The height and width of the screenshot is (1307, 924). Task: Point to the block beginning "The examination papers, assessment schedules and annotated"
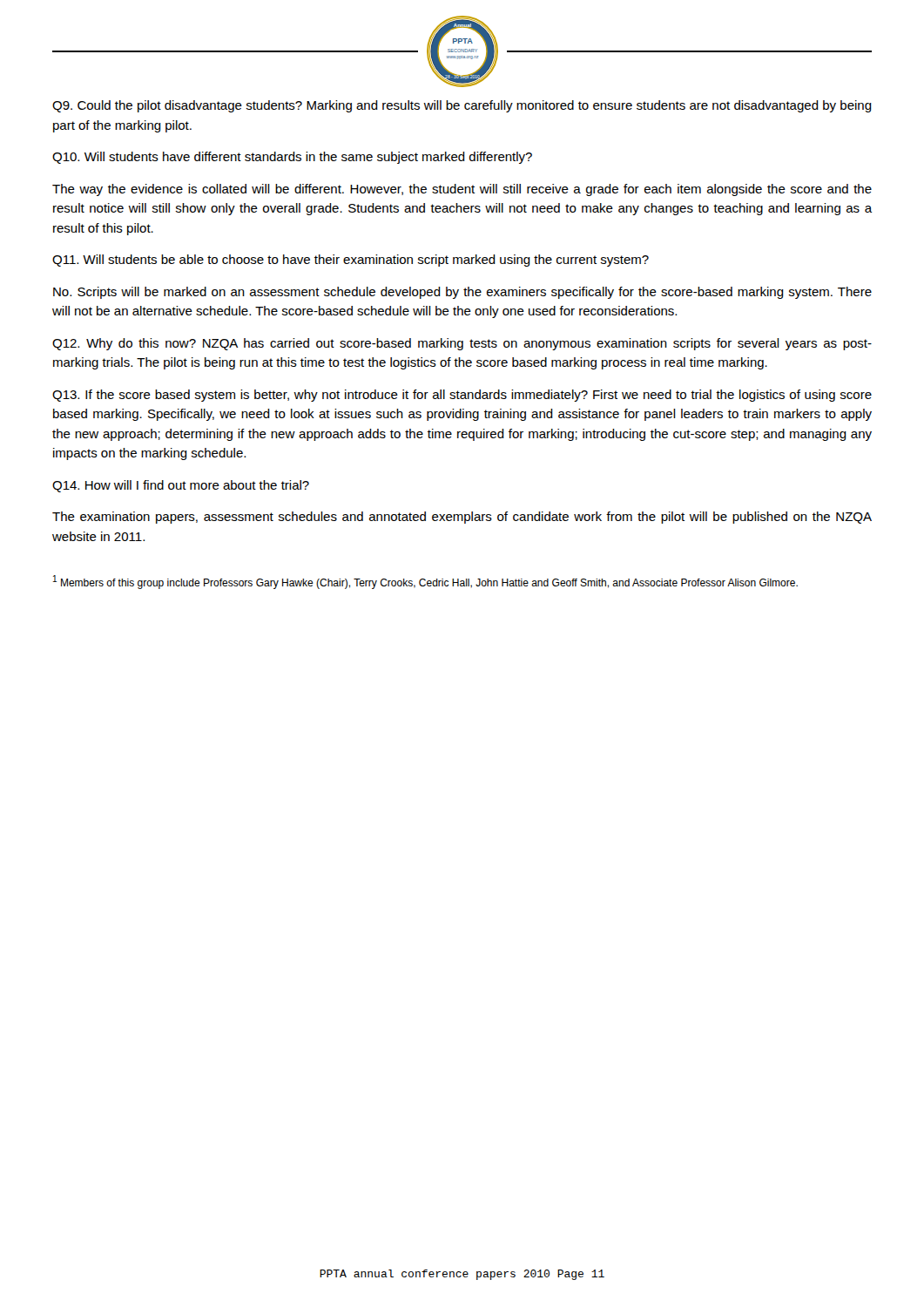pyautogui.click(x=462, y=526)
